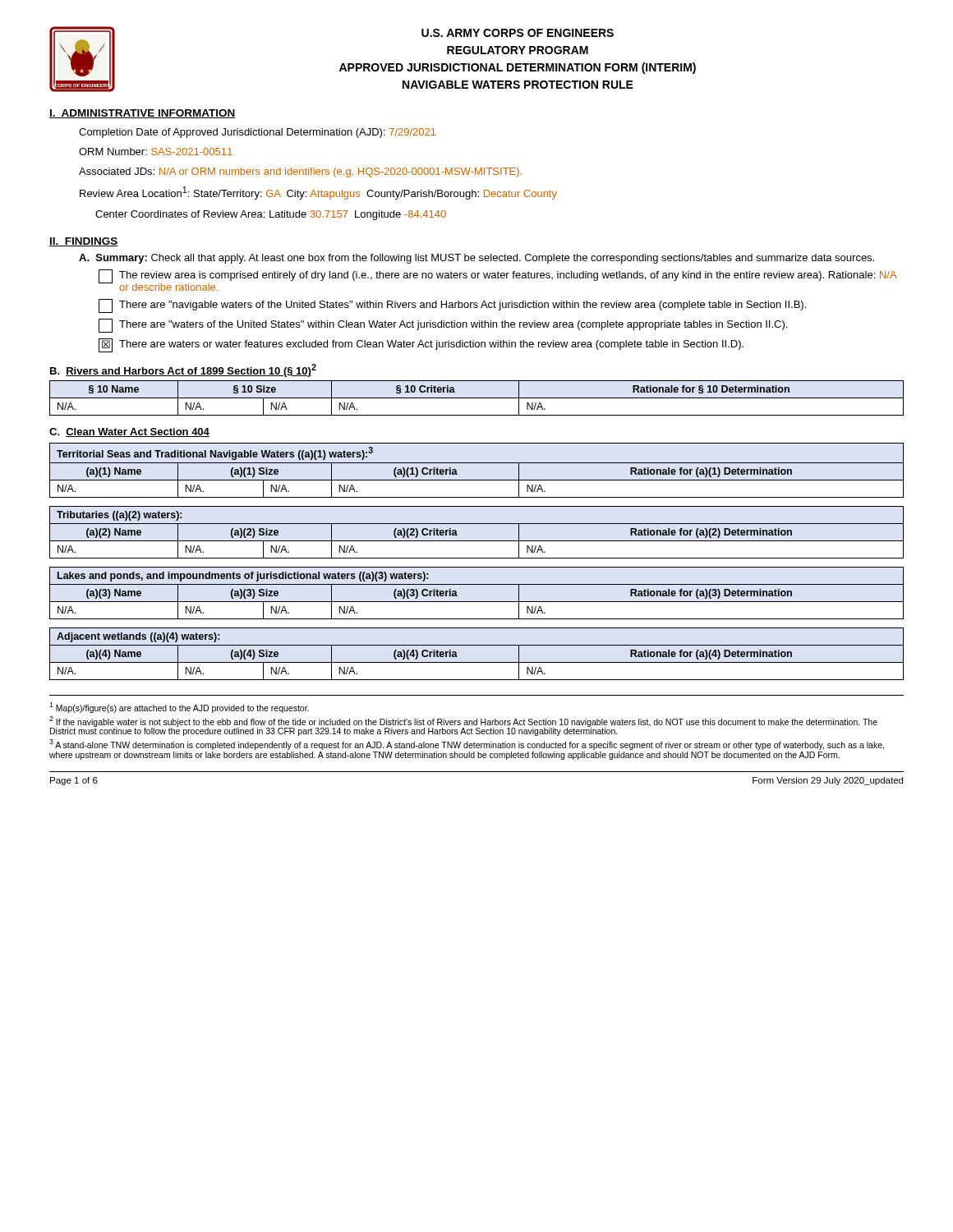Locate the table with the text "(a)(4) Criteria"
Image resolution: width=953 pixels, height=1232 pixels.
pyautogui.click(x=476, y=654)
